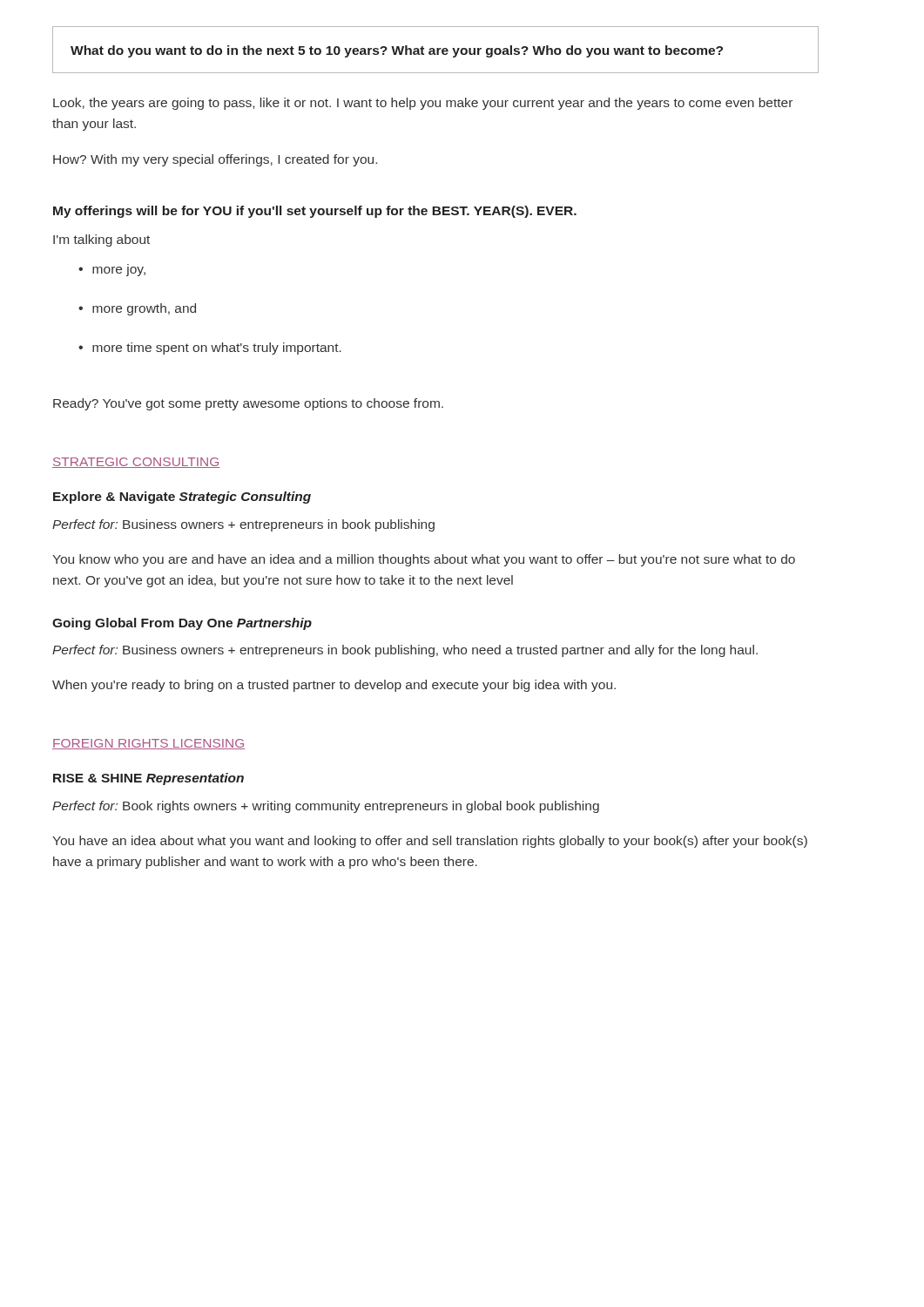Locate the text block with the text "Ready? You've got"

pyautogui.click(x=435, y=404)
